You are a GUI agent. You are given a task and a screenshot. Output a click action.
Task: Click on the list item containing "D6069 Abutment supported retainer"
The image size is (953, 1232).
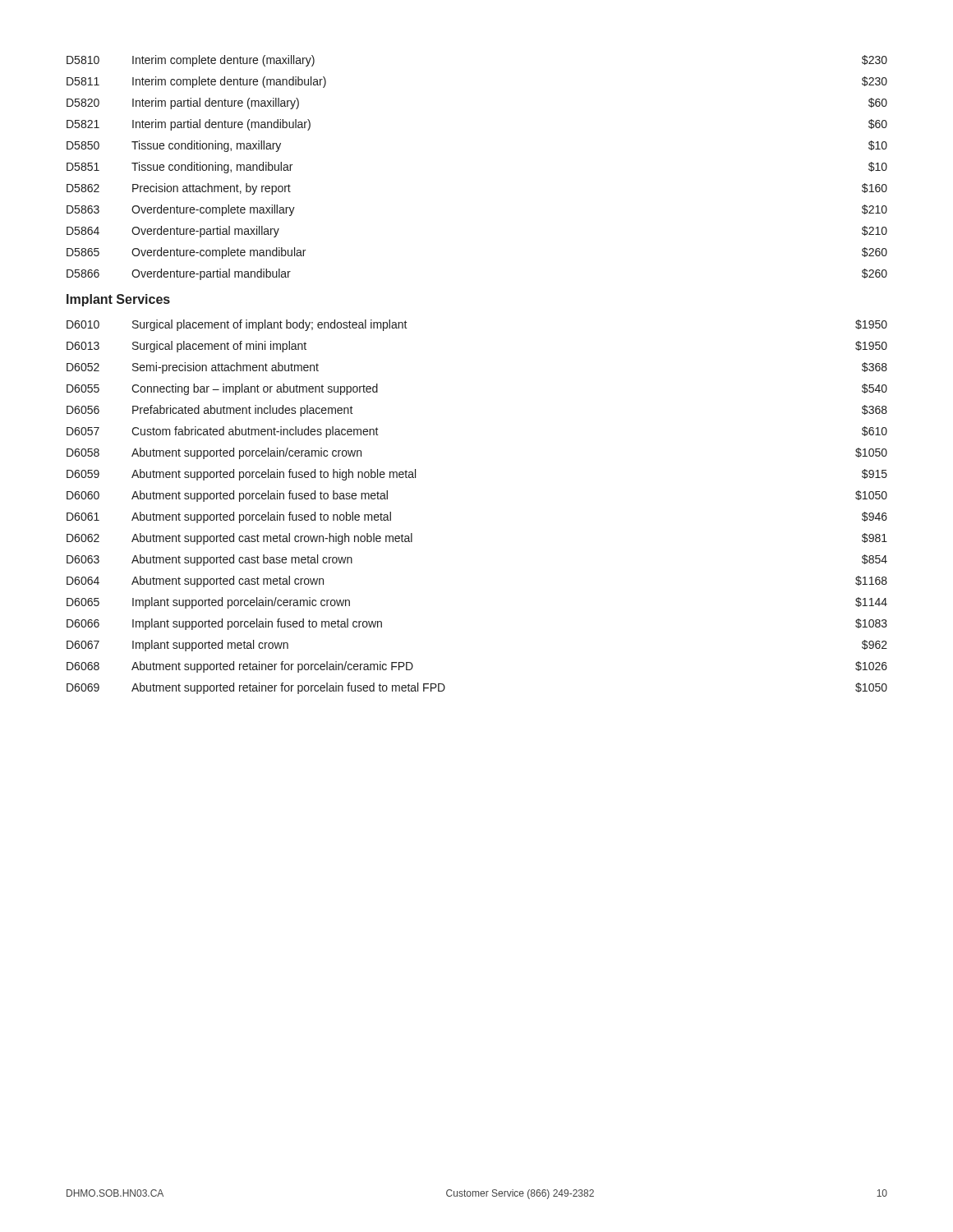[x=82, y=688]
